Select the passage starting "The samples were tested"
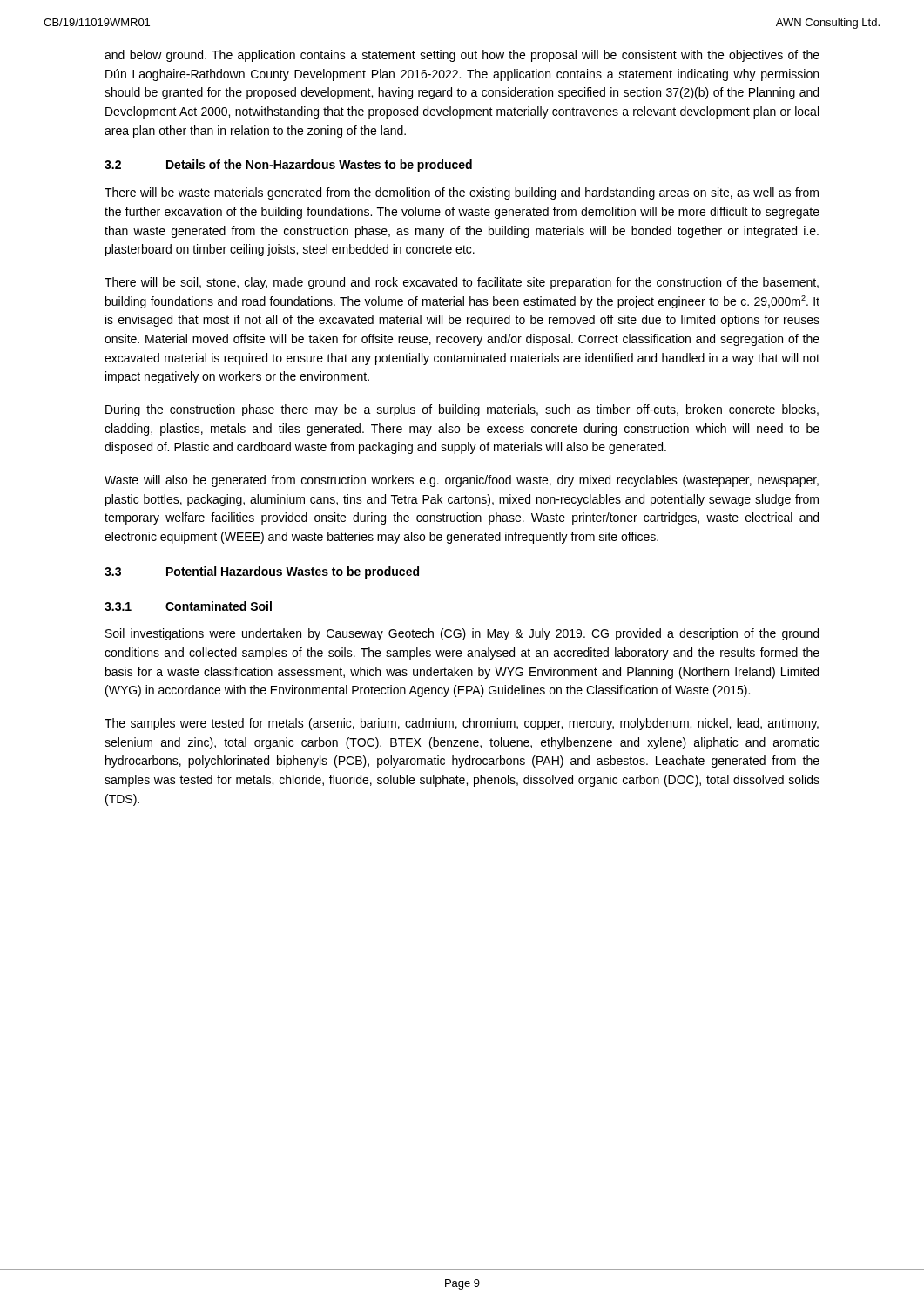Image resolution: width=924 pixels, height=1307 pixels. click(462, 761)
